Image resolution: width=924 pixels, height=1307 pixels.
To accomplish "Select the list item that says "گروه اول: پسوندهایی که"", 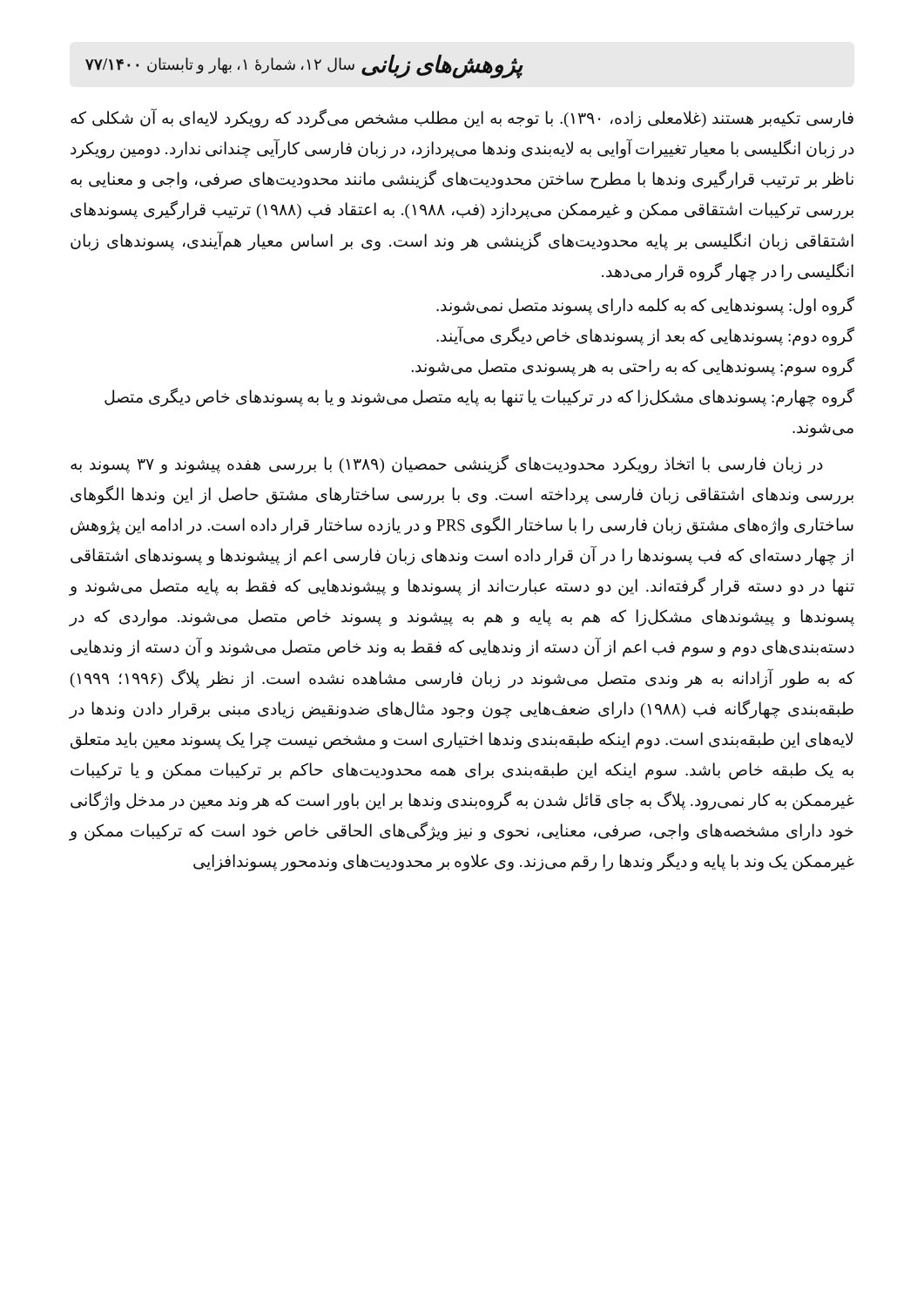I will click(x=462, y=305).
